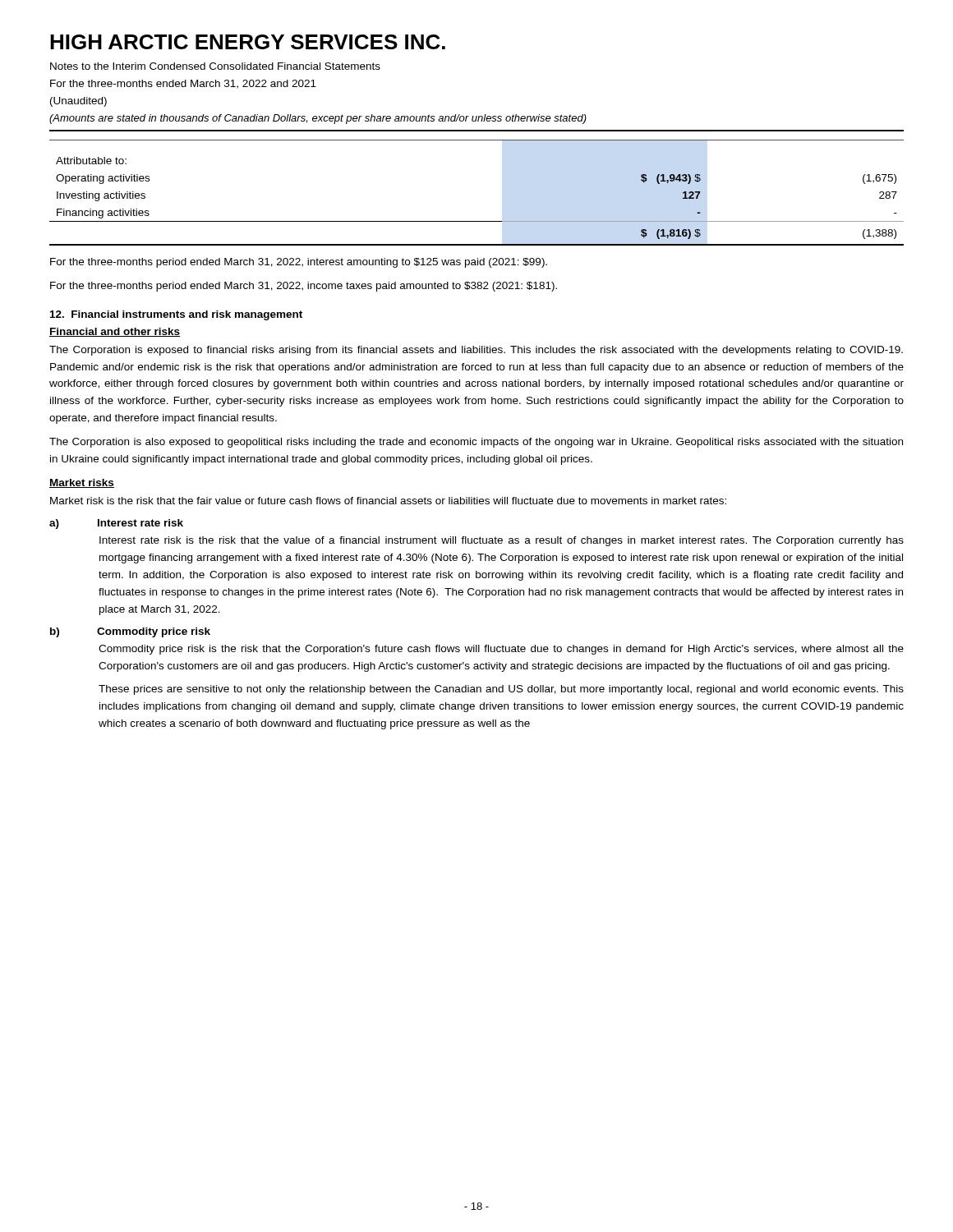The width and height of the screenshot is (953, 1232).
Task: Locate the block starting "Market risk is the"
Action: (x=388, y=501)
